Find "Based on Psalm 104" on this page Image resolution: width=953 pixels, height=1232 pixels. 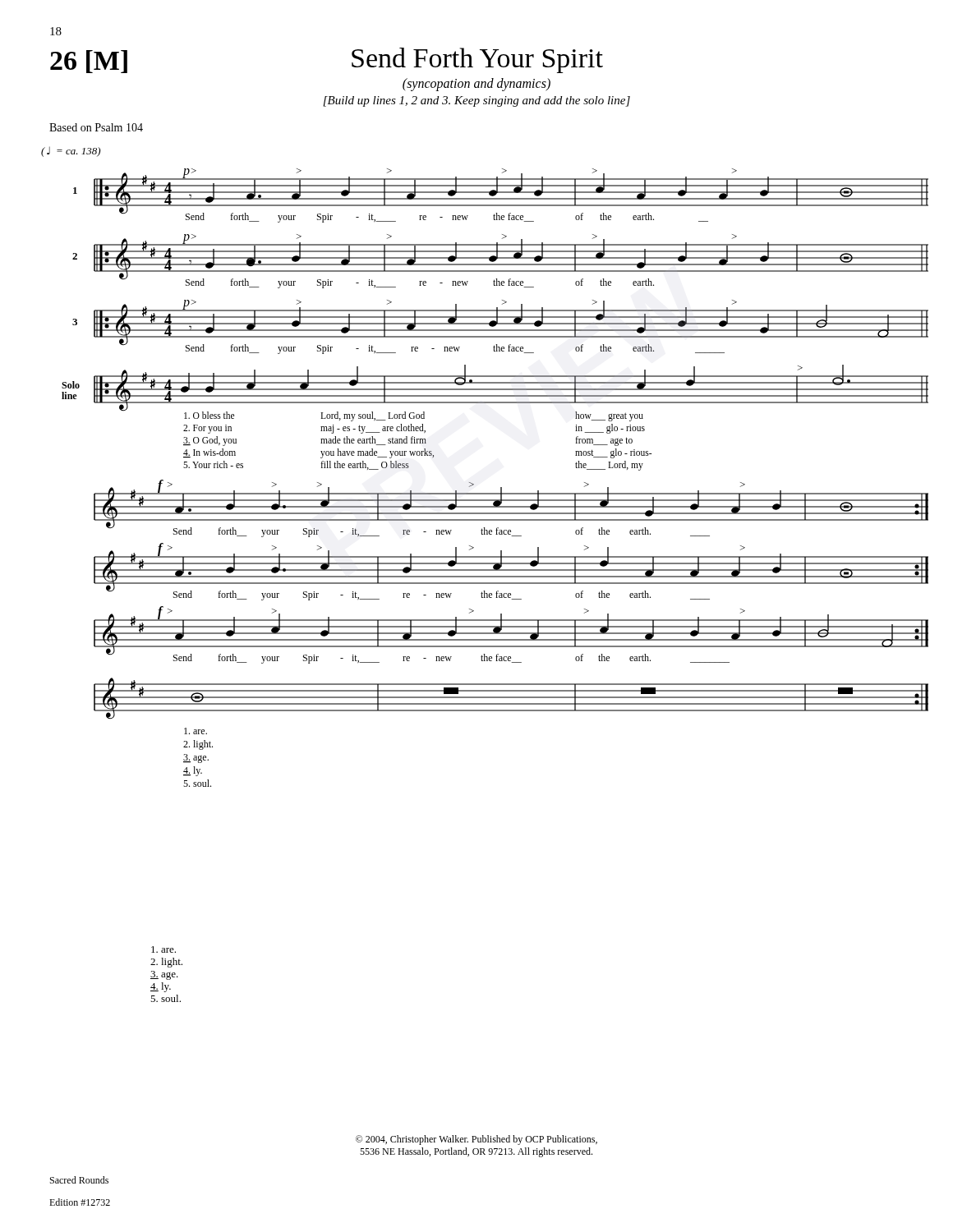96,128
